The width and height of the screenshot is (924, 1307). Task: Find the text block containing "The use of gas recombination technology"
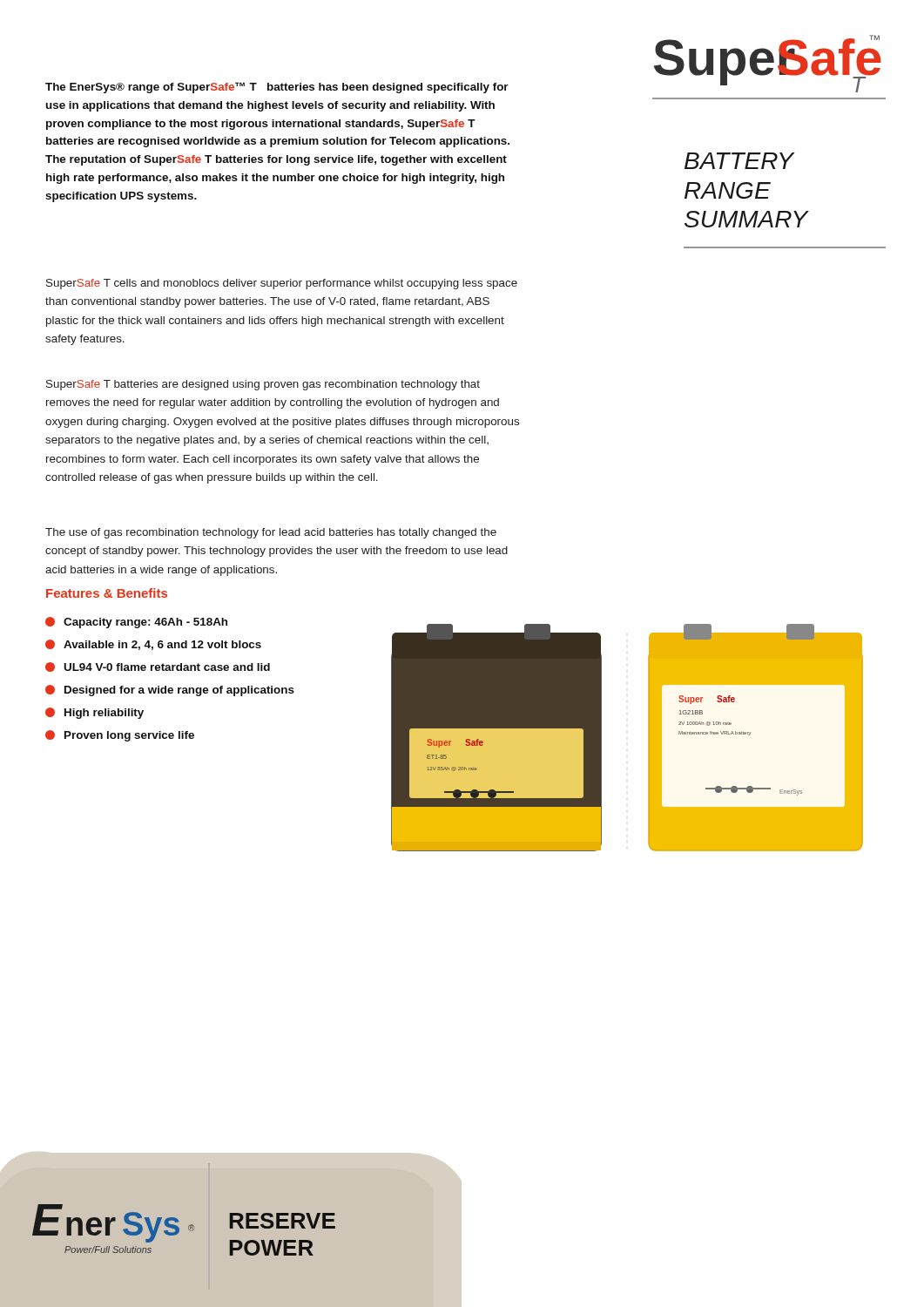277,551
